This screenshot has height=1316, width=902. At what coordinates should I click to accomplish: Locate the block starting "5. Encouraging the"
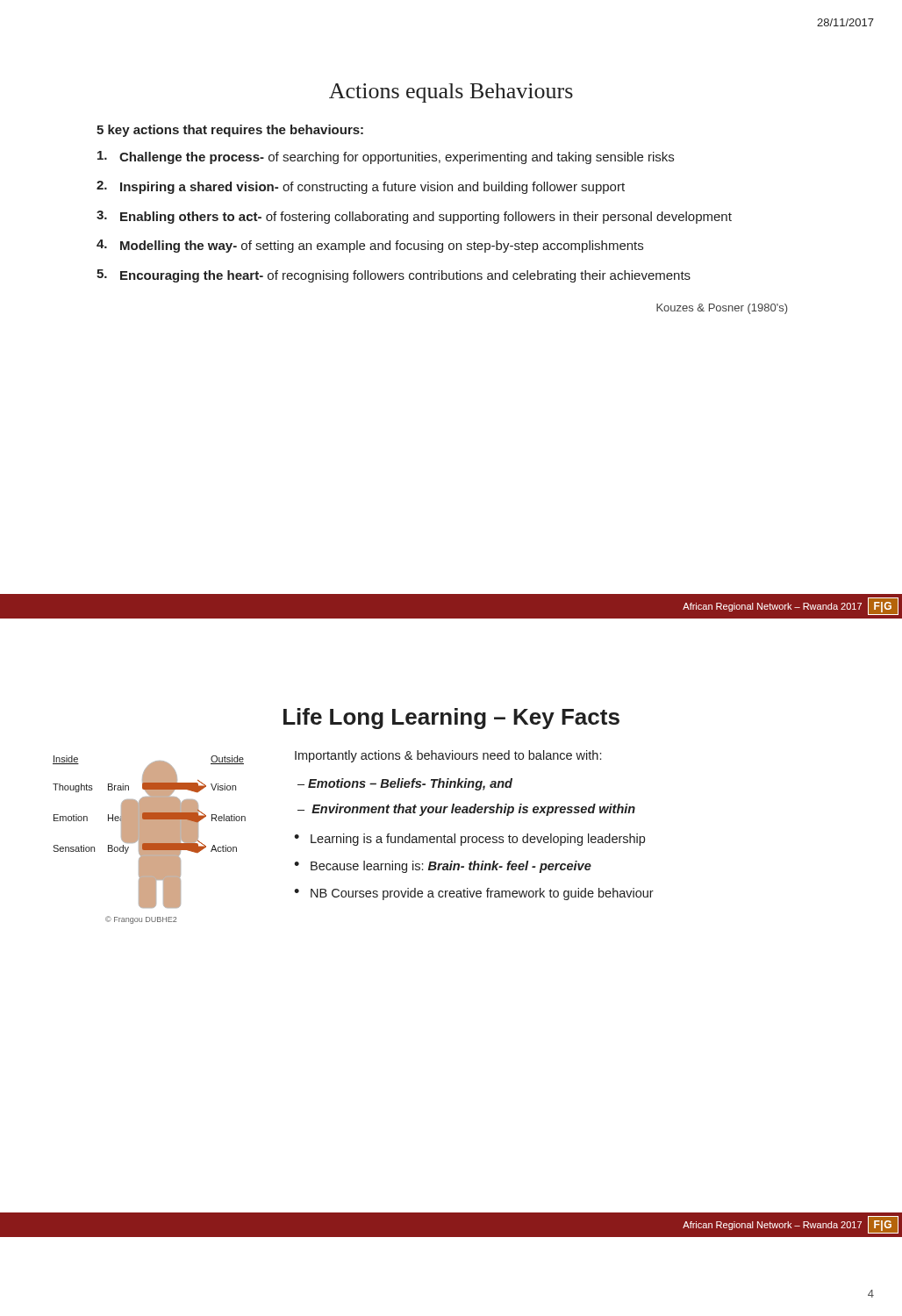point(394,275)
